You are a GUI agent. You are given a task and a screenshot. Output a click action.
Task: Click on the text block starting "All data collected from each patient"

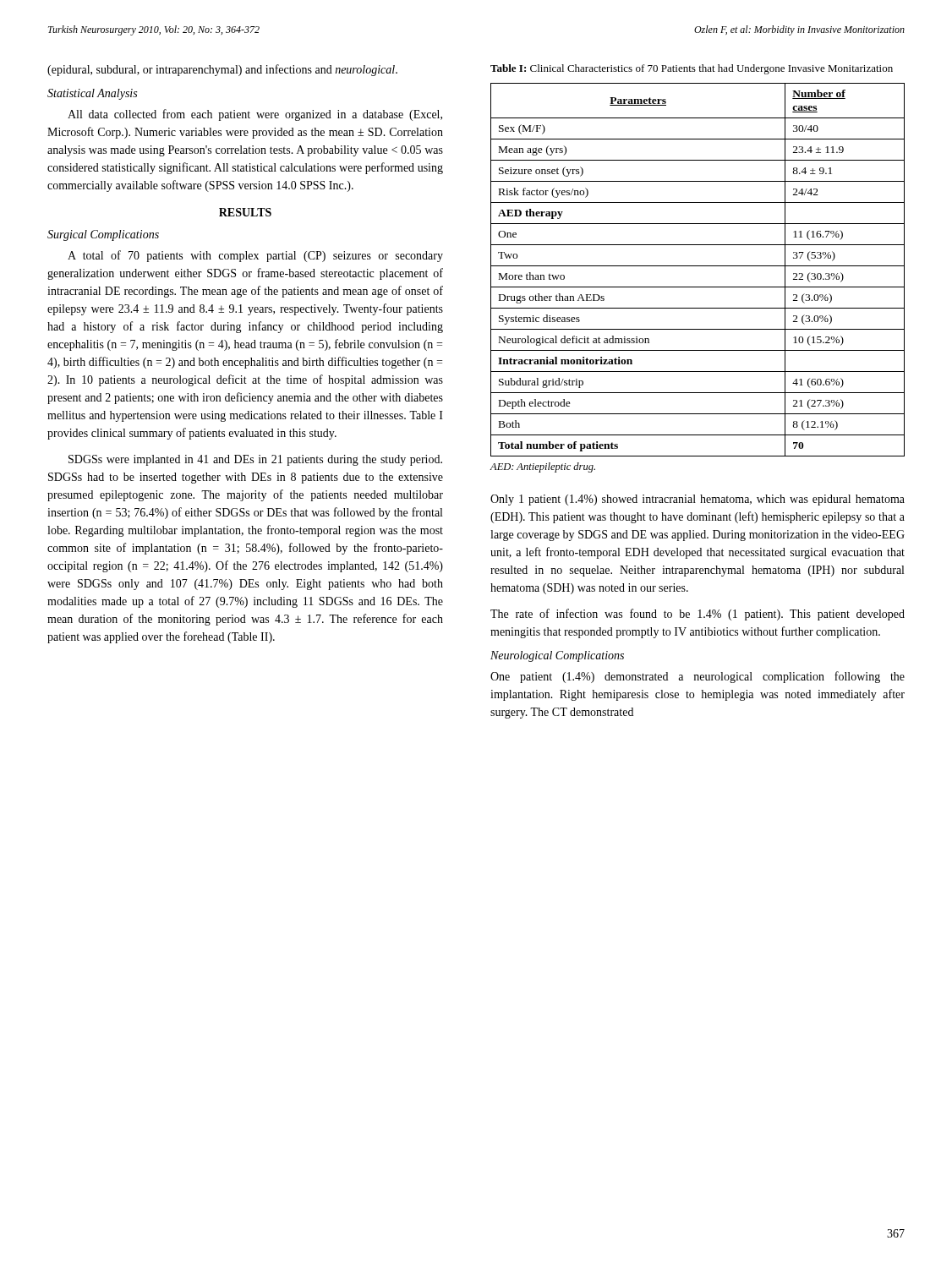(245, 150)
